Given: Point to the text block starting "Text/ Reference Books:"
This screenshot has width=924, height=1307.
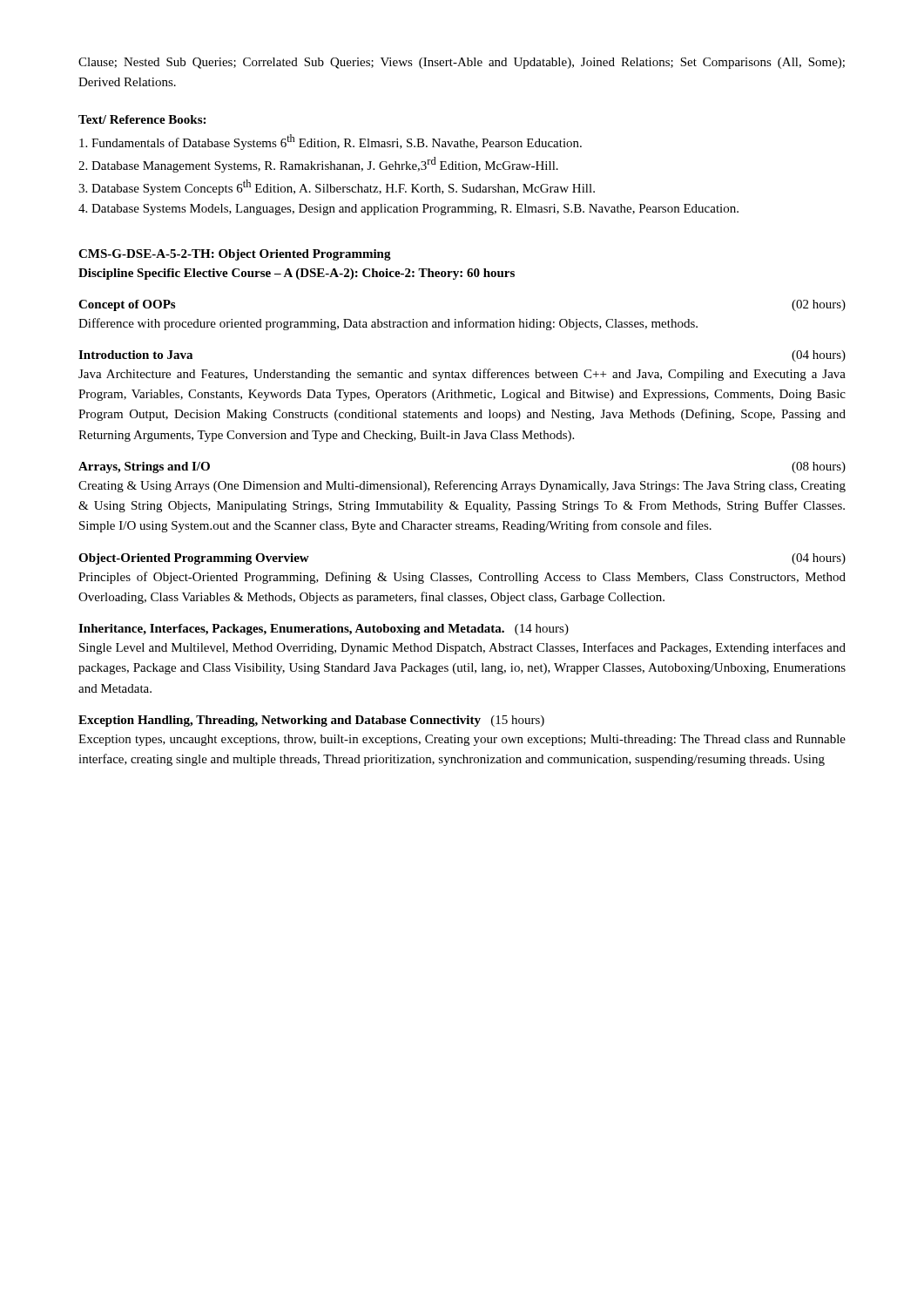Looking at the screenshot, I should point(143,119).
